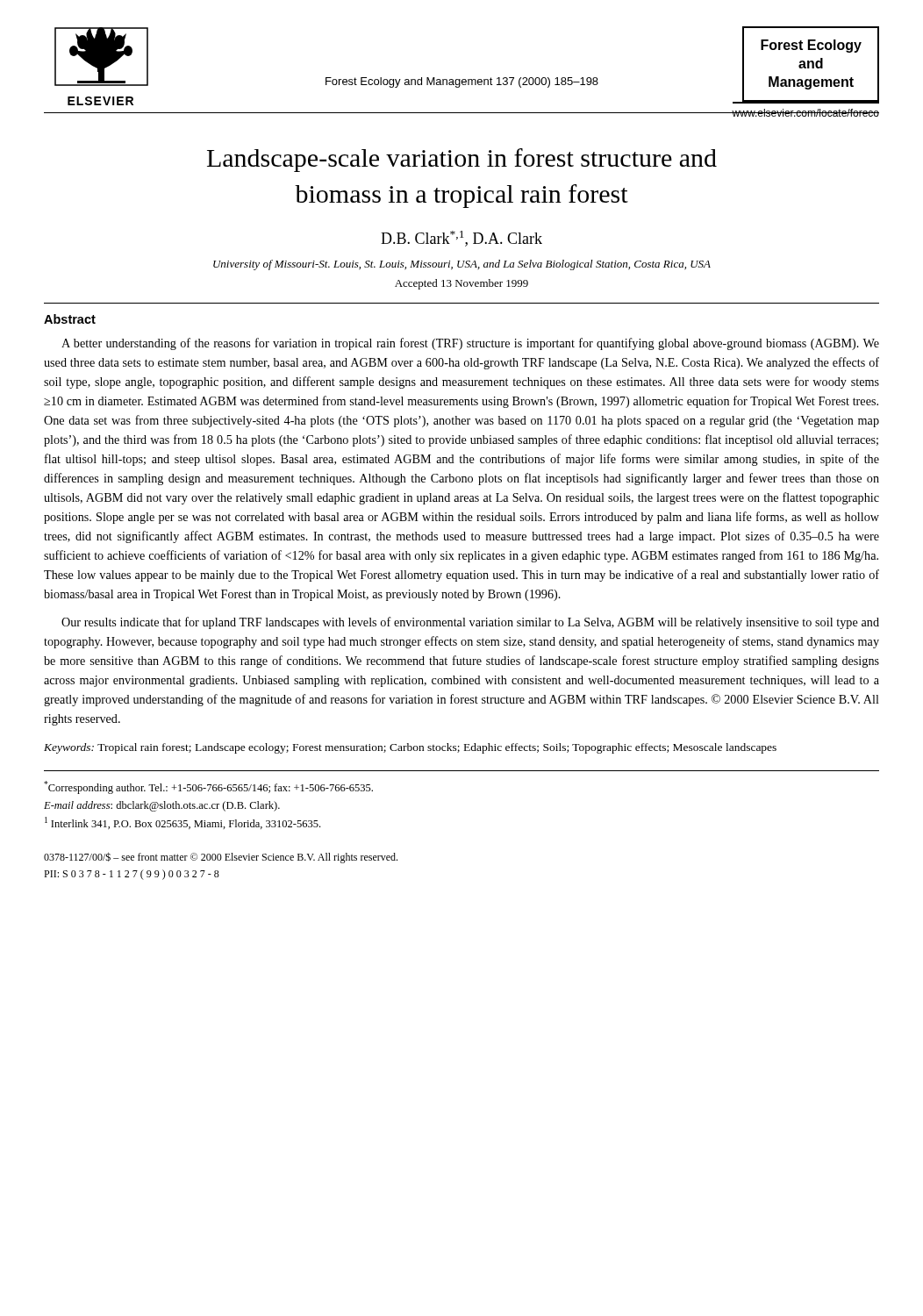Locate the footnote with the text "Corresponding author. Tel.: +1-506-766-6565/146; fax: +1-506-766-6535. E-mail"
This screenshot has height=1316, width=923.
click(x=209, y=805)
